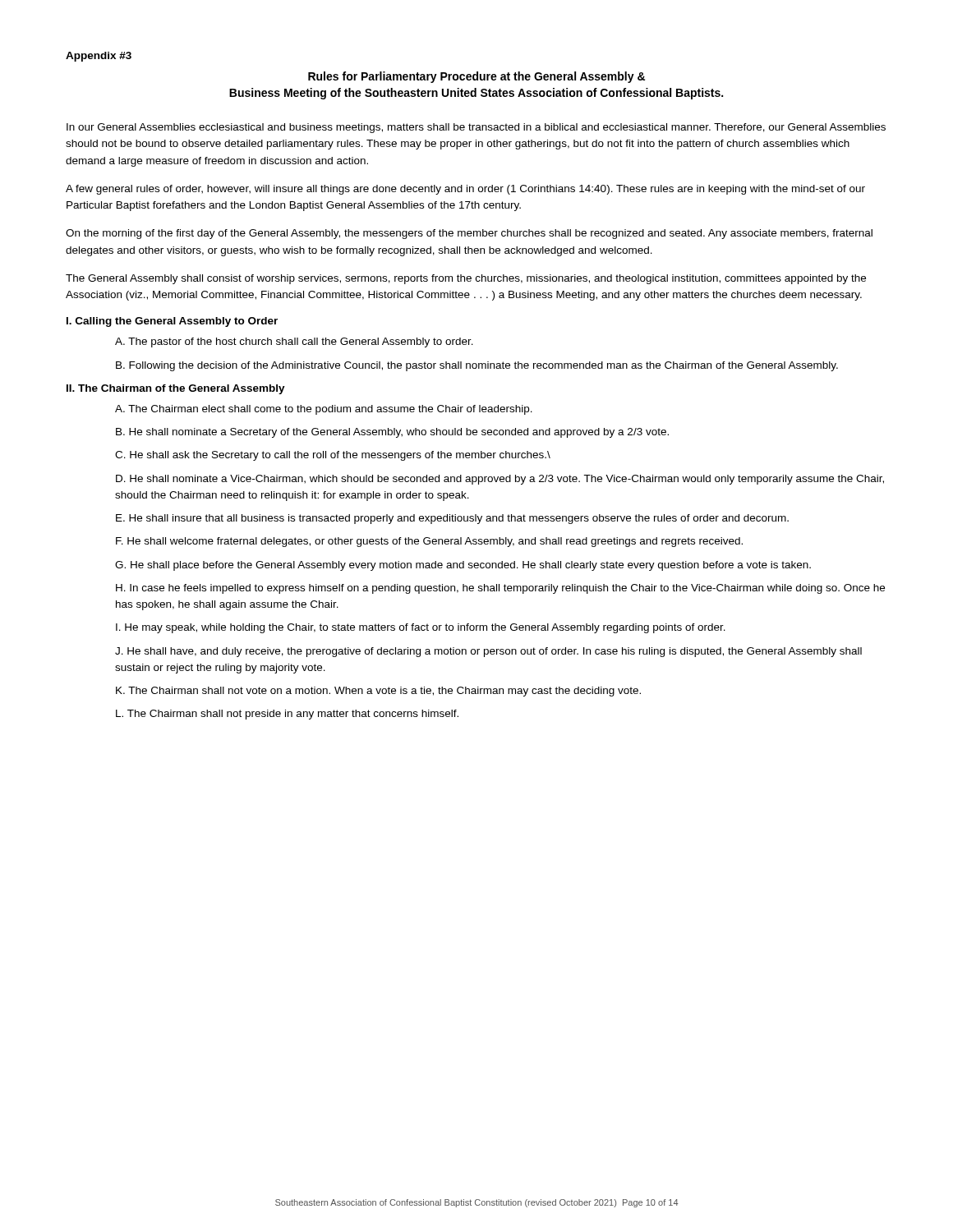Click on the list item that reads "A. The Chairman"
This screenshot has width=953, height=1232.
(324, 408)
